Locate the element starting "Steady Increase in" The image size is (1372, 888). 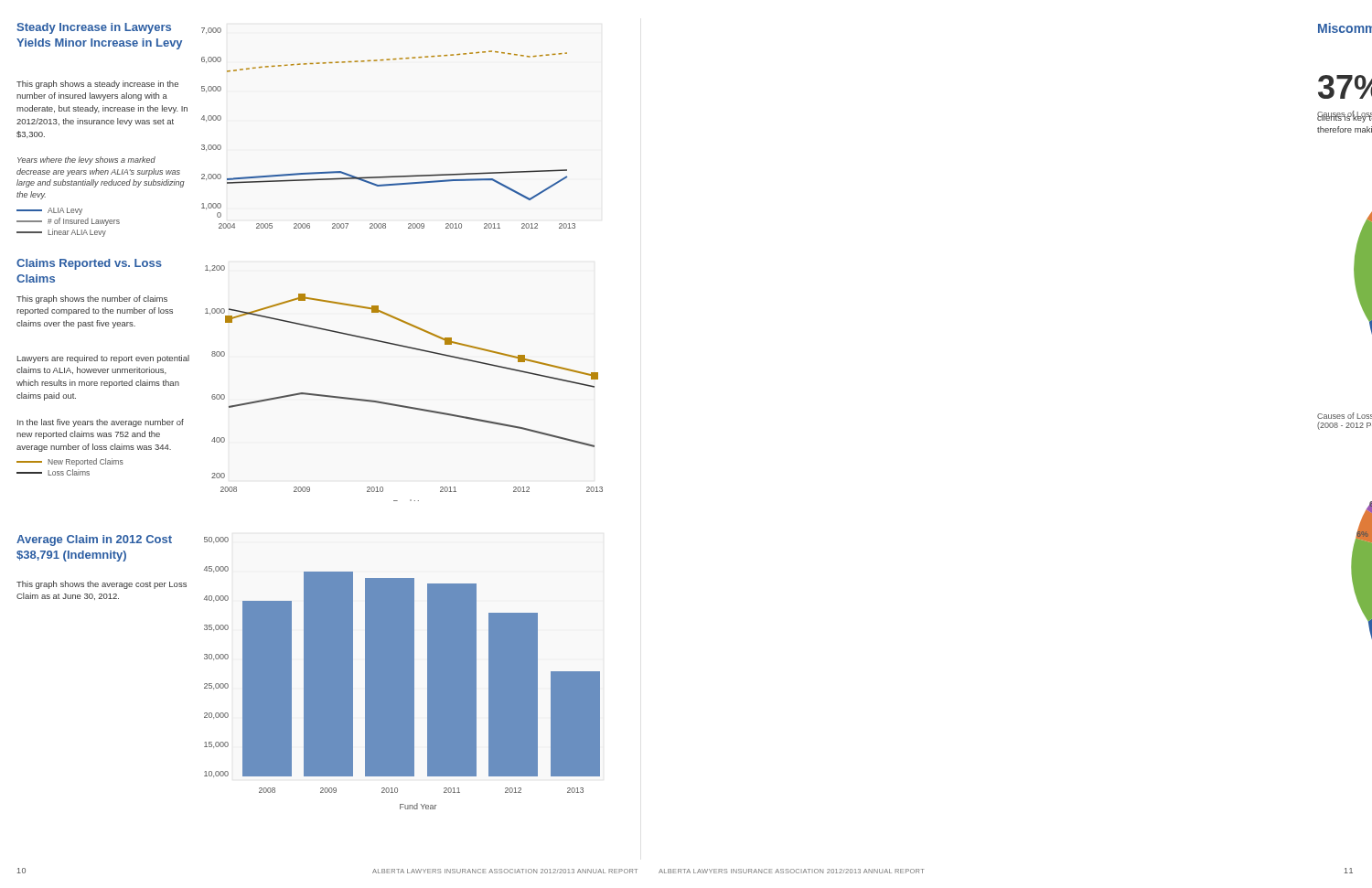coord(103,36)
